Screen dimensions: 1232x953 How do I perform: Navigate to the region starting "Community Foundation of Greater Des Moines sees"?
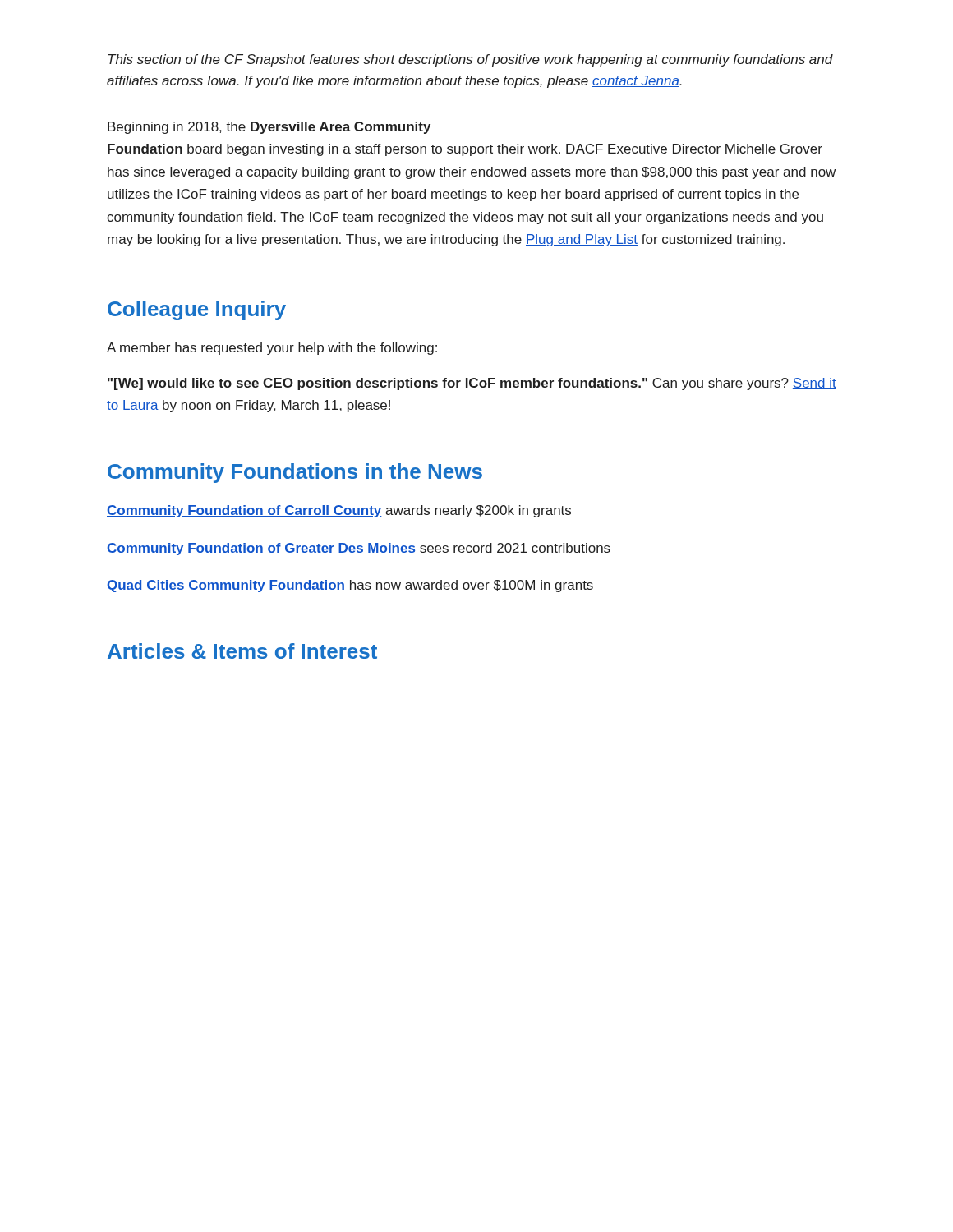tap(359, 548)
